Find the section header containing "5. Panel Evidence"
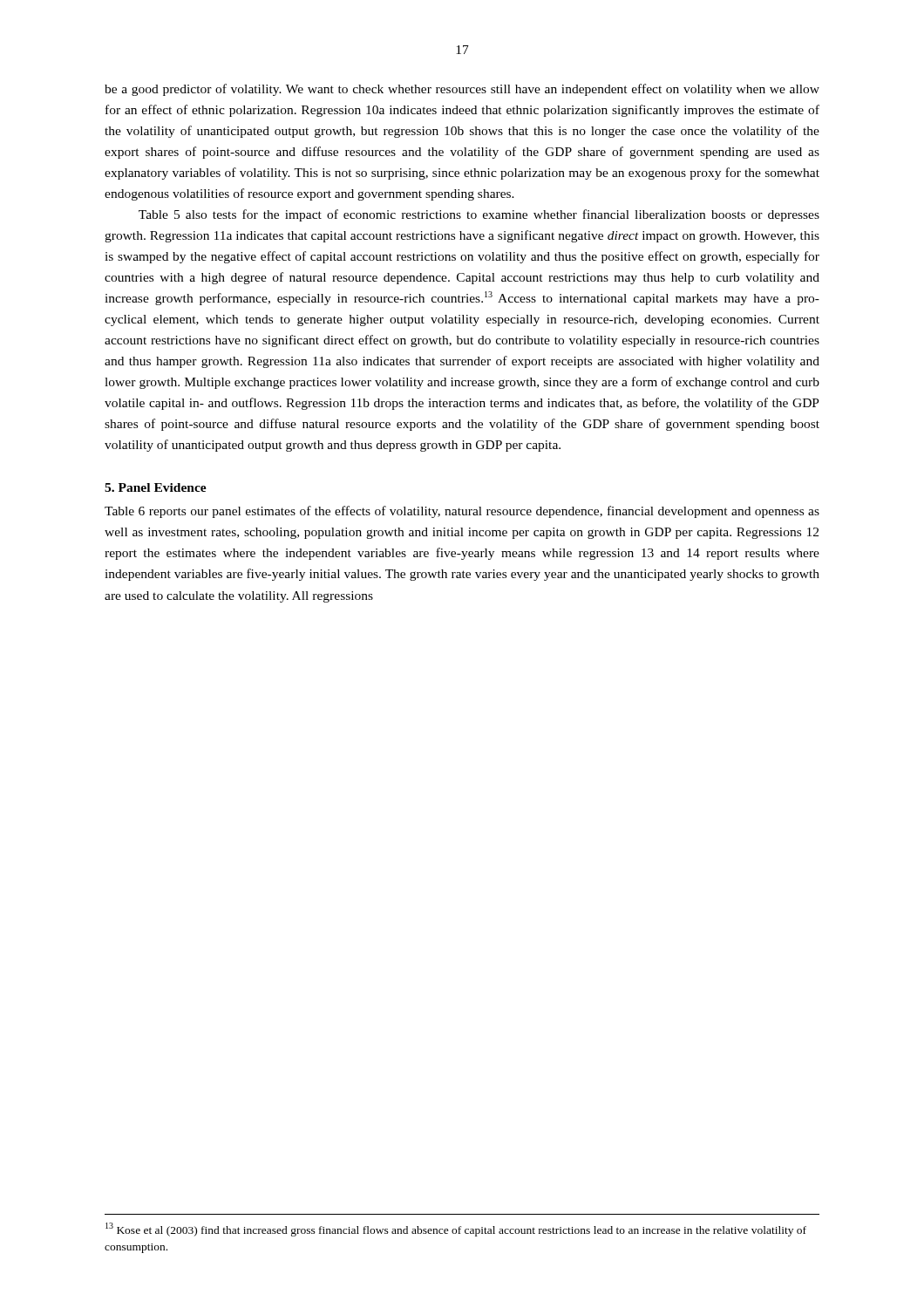924x1308 pixels. (x=155, y=487)
